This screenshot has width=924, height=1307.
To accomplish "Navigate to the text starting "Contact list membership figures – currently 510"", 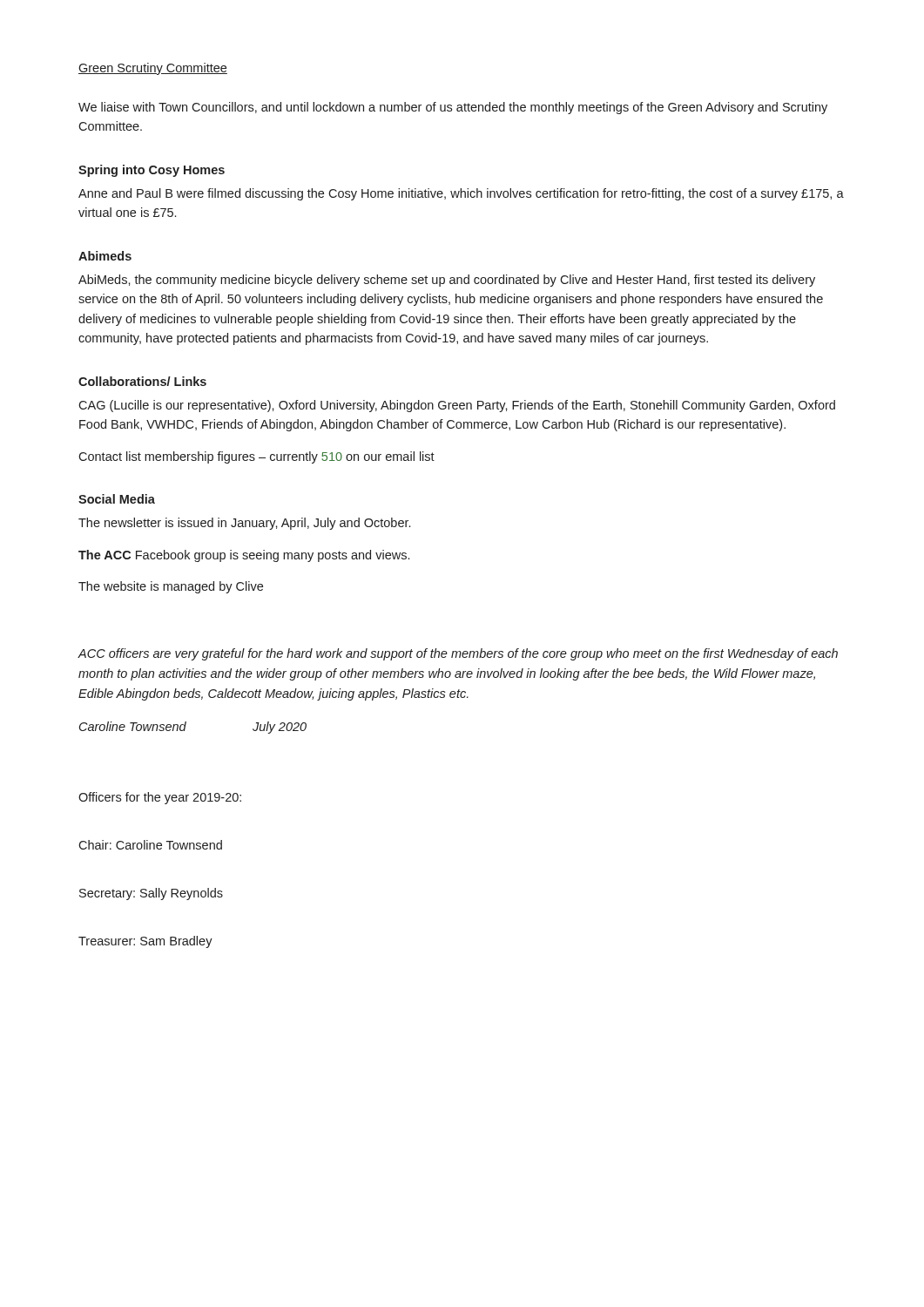I will [256, 456].
